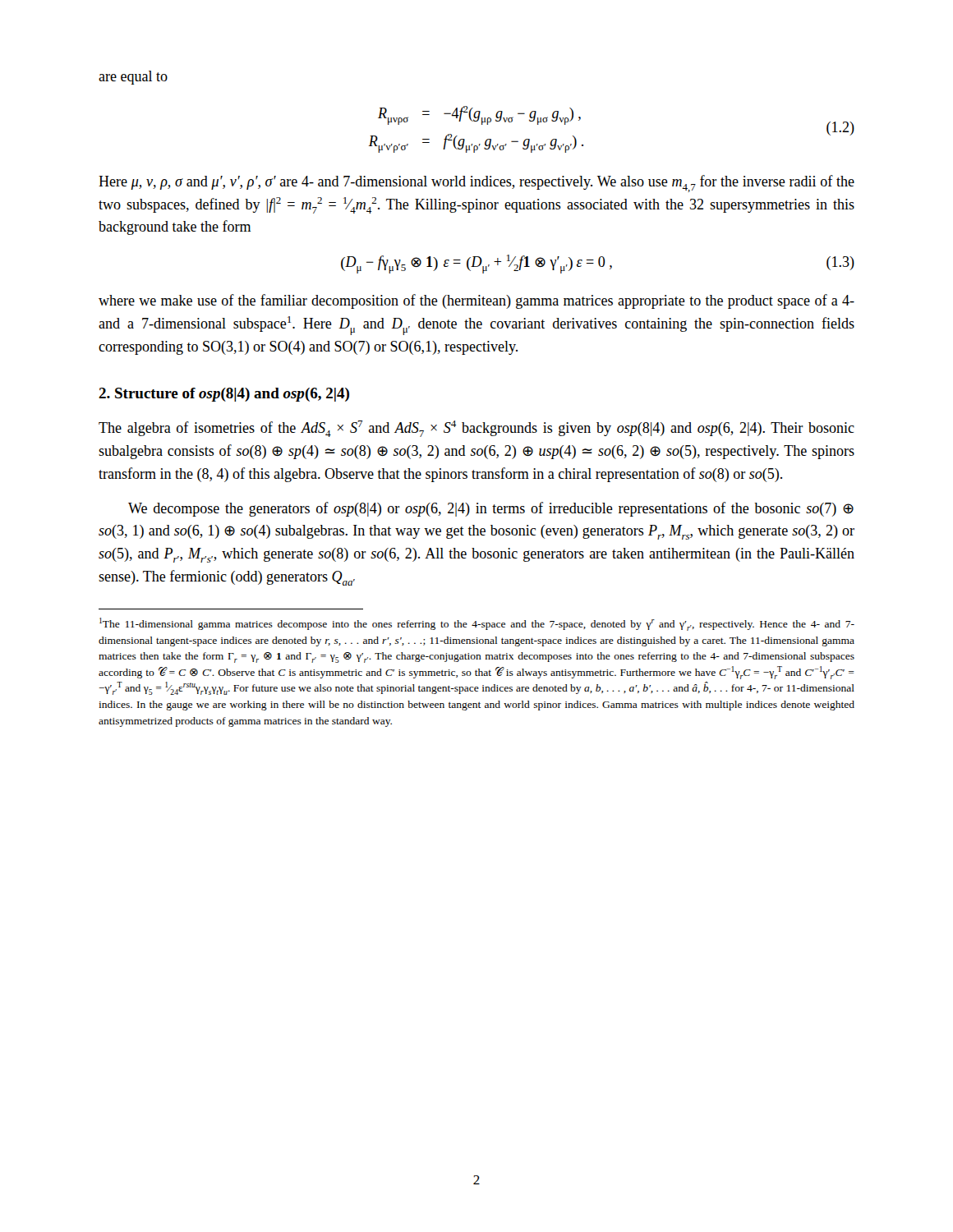
Task: Select the element starting "Here μ, ν, ρ, σ and μ′, ν′,"
Action: point(476,205)
